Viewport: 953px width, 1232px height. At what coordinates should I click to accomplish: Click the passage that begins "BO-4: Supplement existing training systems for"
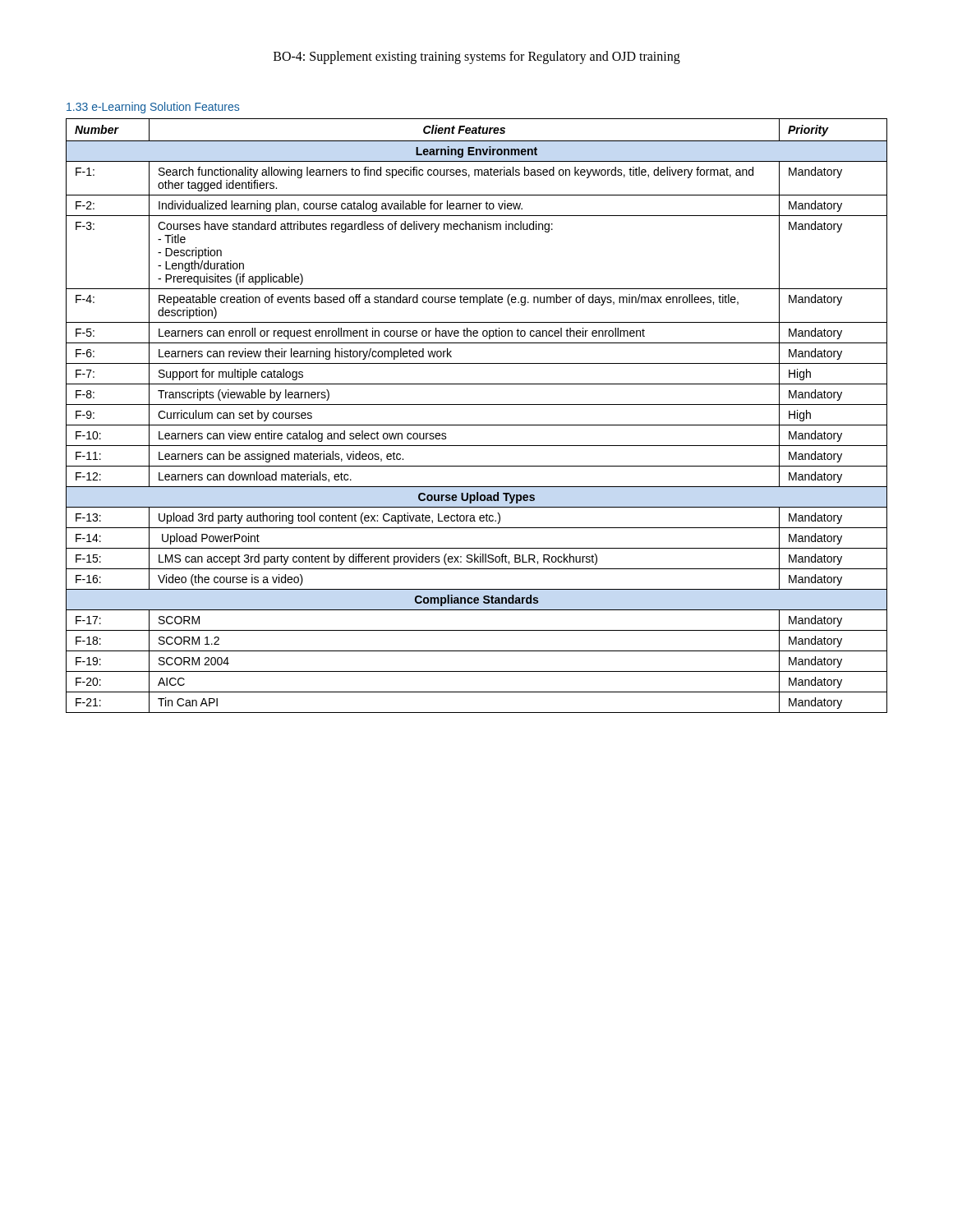[476, 56]
